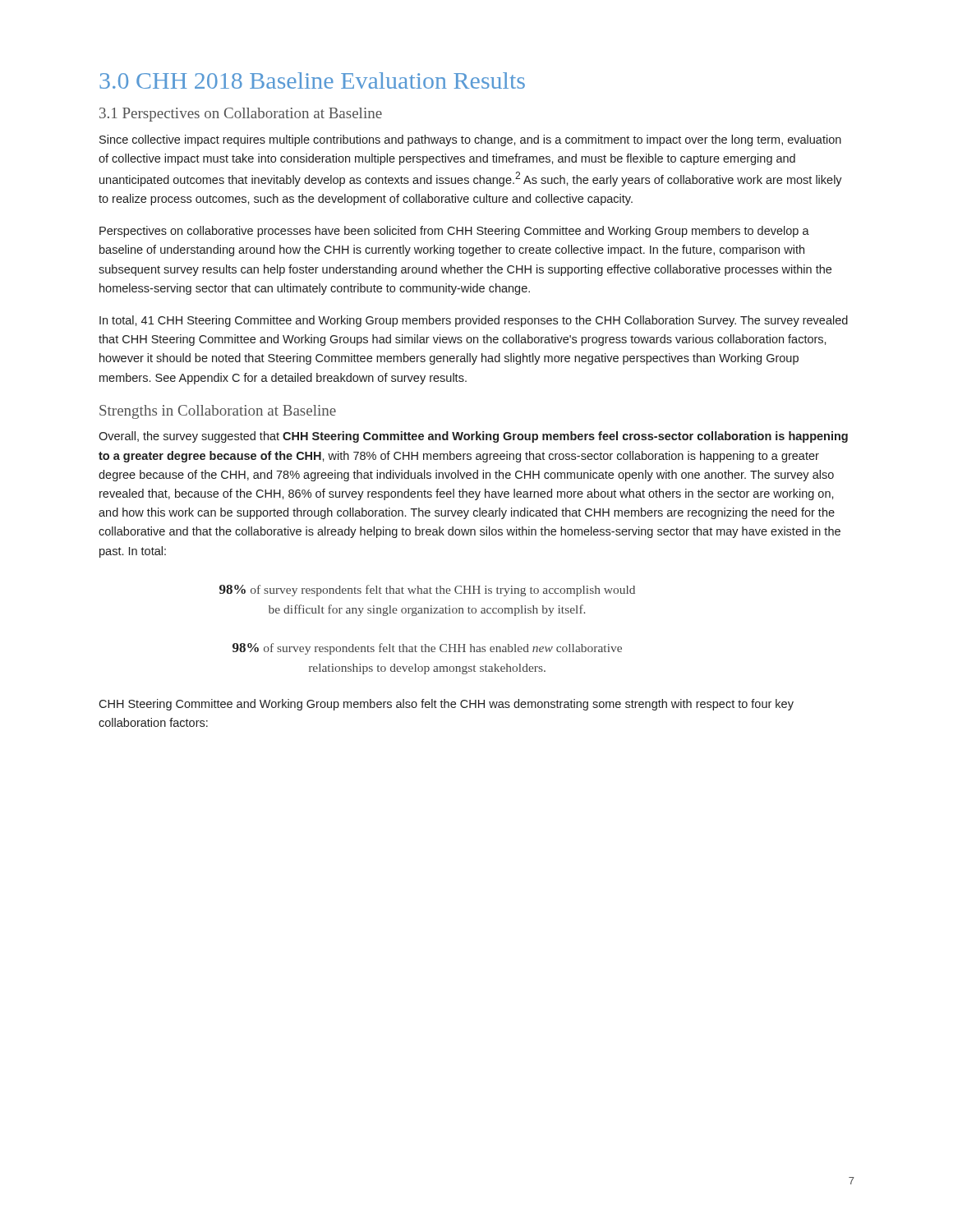Point to "3.1 Perspectives on Collaboration at Baseline"
Screen dimensions: 1232x953
pos(240,113)
